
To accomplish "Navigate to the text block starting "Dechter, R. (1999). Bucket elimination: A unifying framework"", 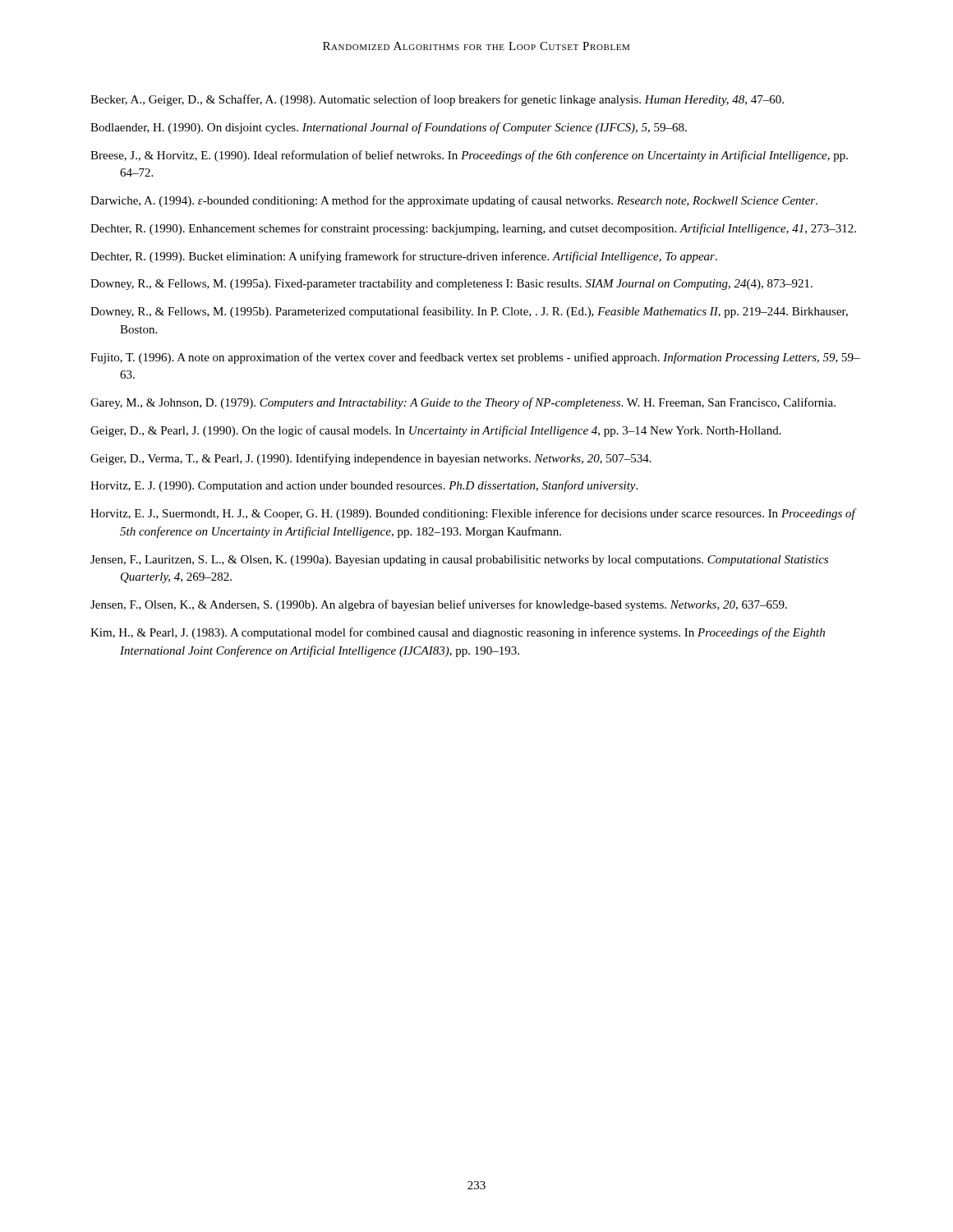I will pos(476,257).
